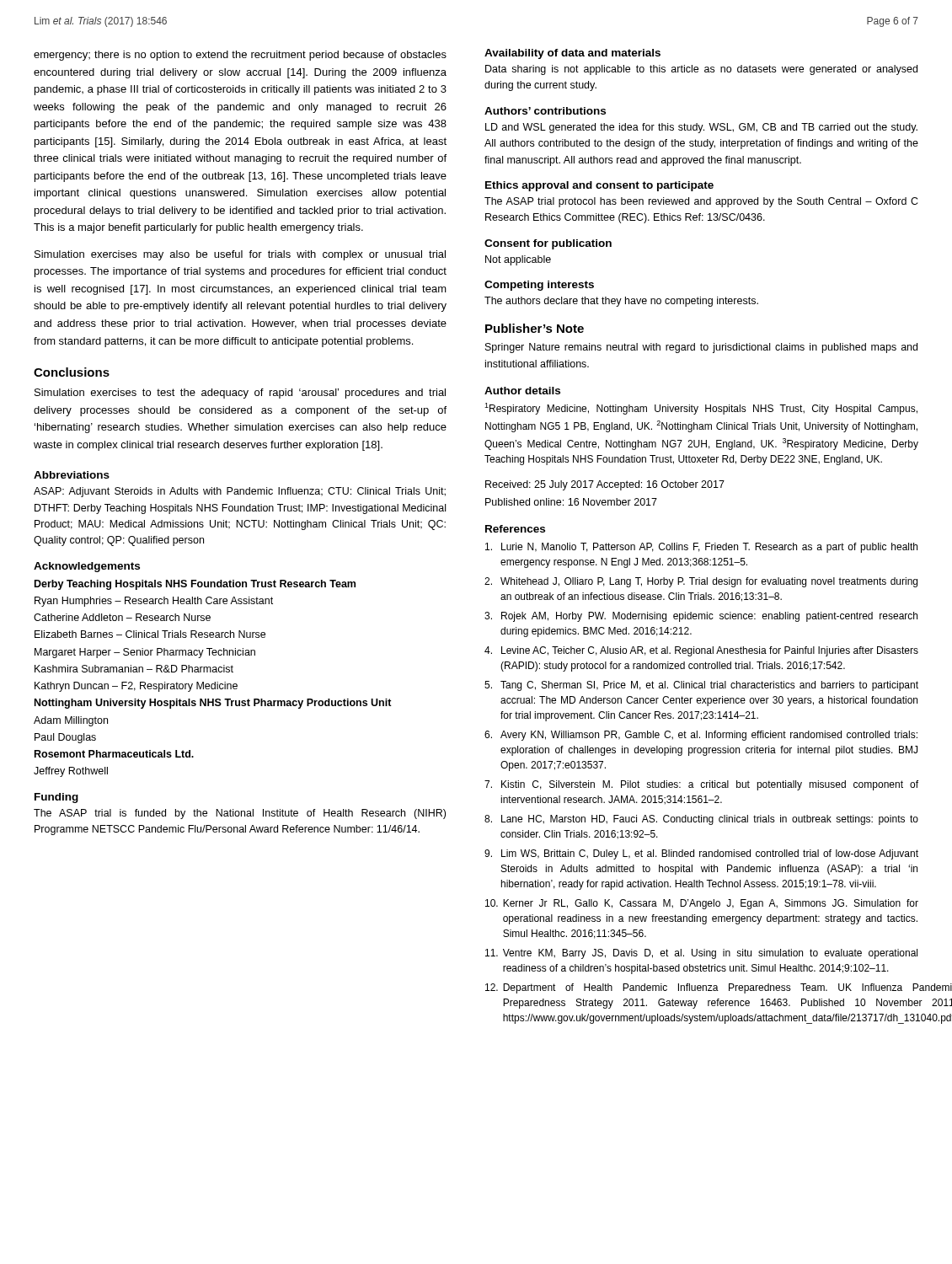Locate the list item with the text "9. Lim WS, Brittain C, Duley L, et"
Viewport: 952px width, 1264px height.
701,868
